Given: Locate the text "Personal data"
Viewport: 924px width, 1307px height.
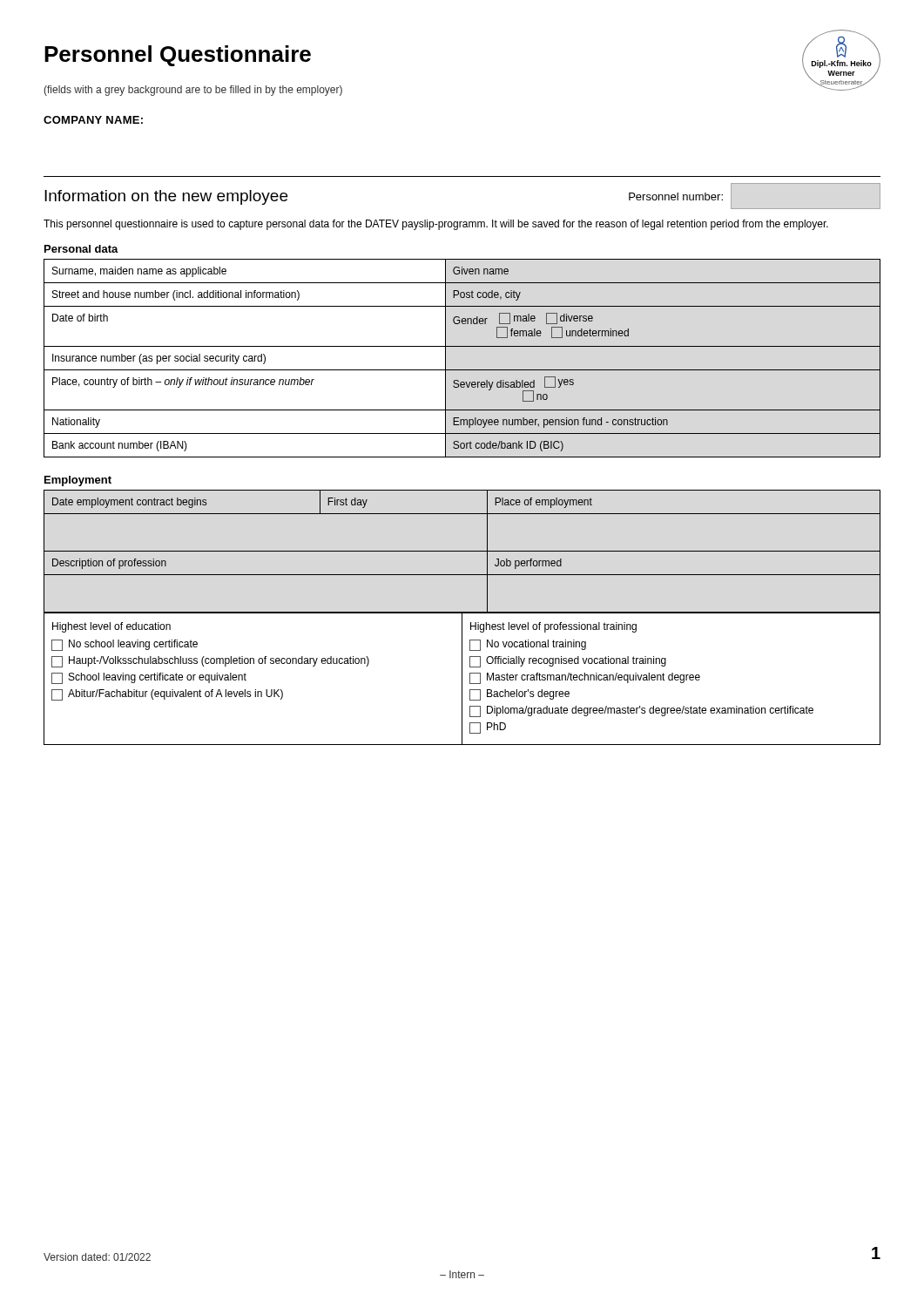Looking at the screenshot, I should tap(81, 249).
